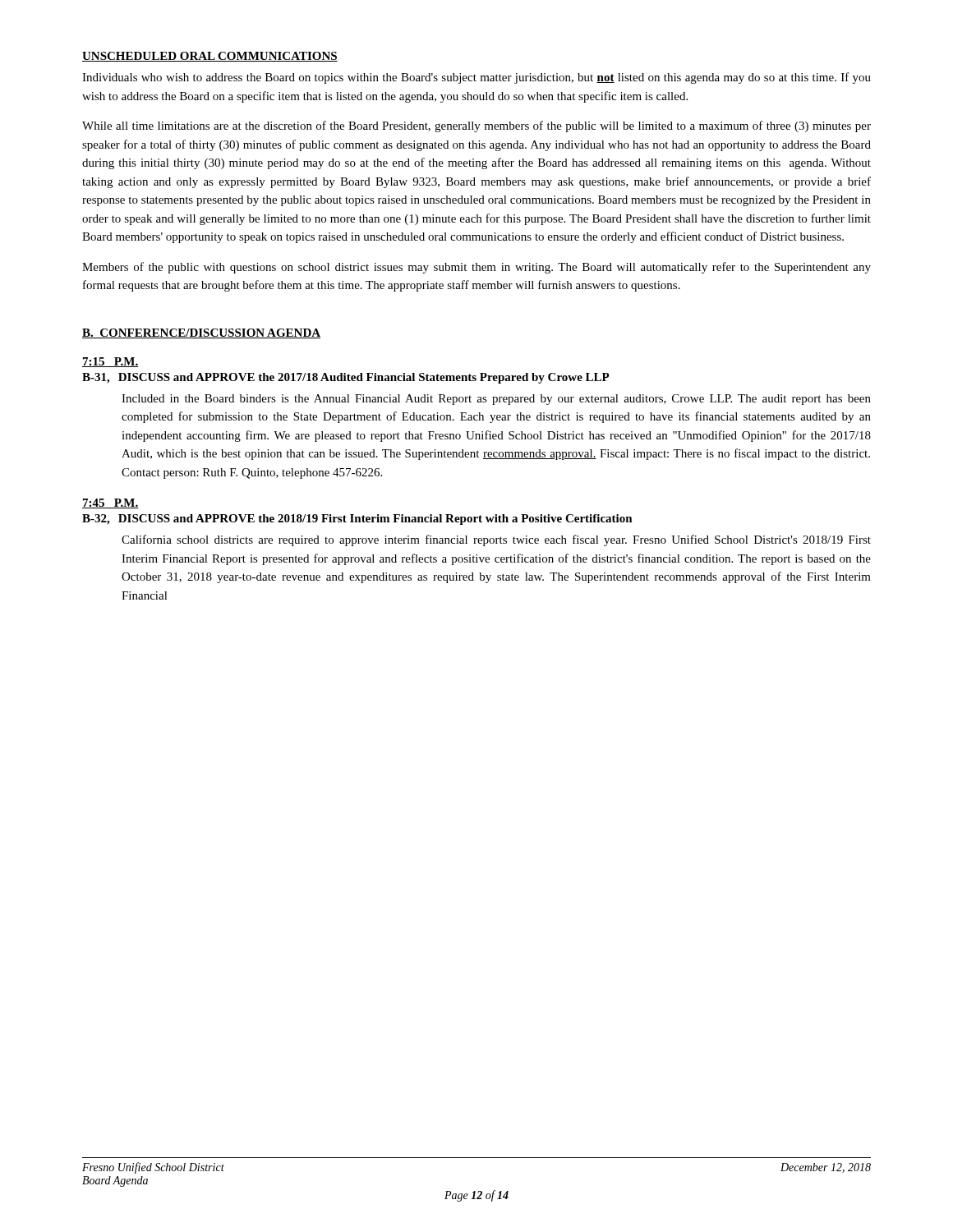Viewport: 953px width, 1232px height.
Task: Locate the text block with the text "B-31, DISCUSS and APPROVE the 2017/18 Audited Financial"
Action: point(346,377)
